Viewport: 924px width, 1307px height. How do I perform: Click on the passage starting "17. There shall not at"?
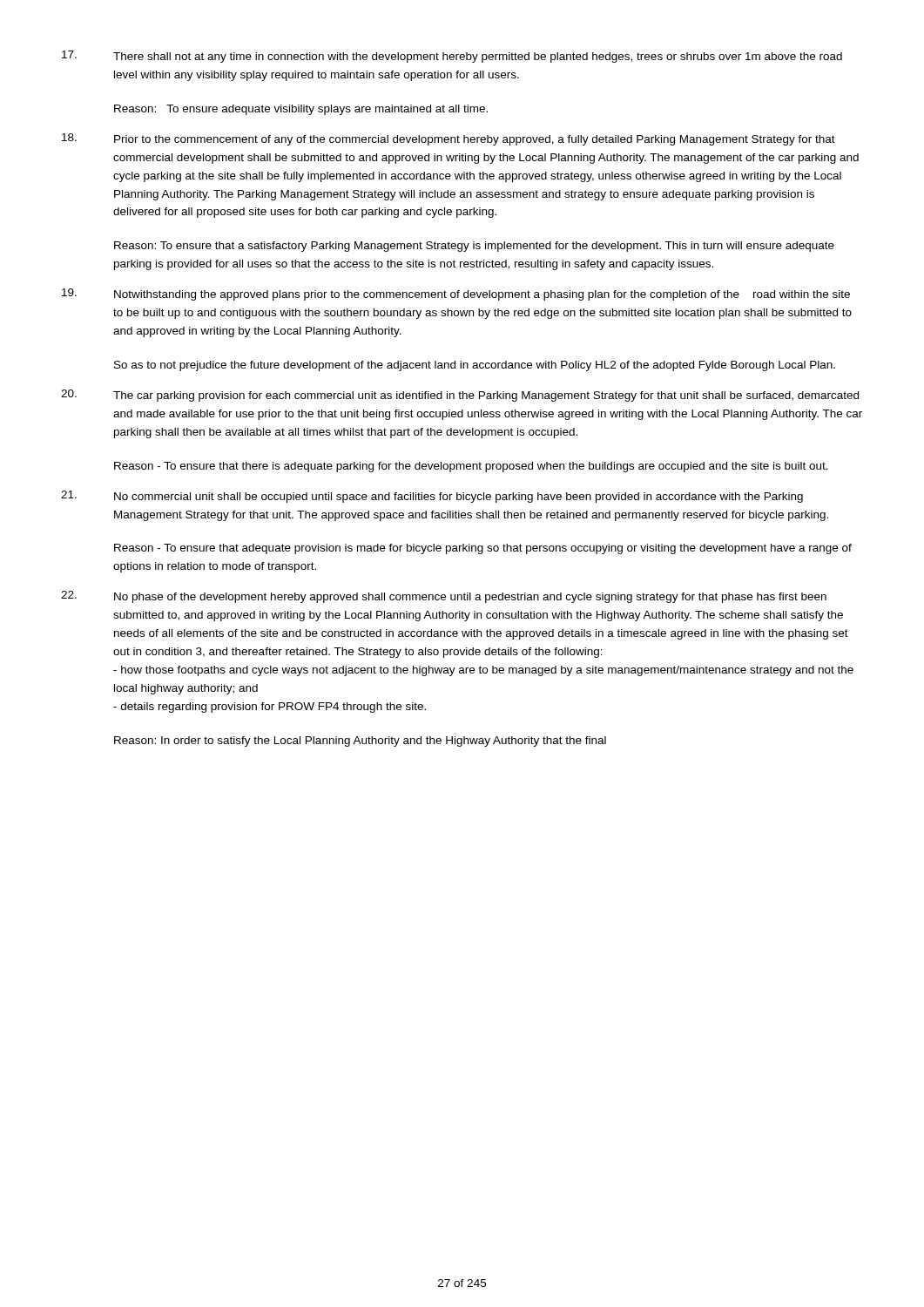[x=462, y=66]
